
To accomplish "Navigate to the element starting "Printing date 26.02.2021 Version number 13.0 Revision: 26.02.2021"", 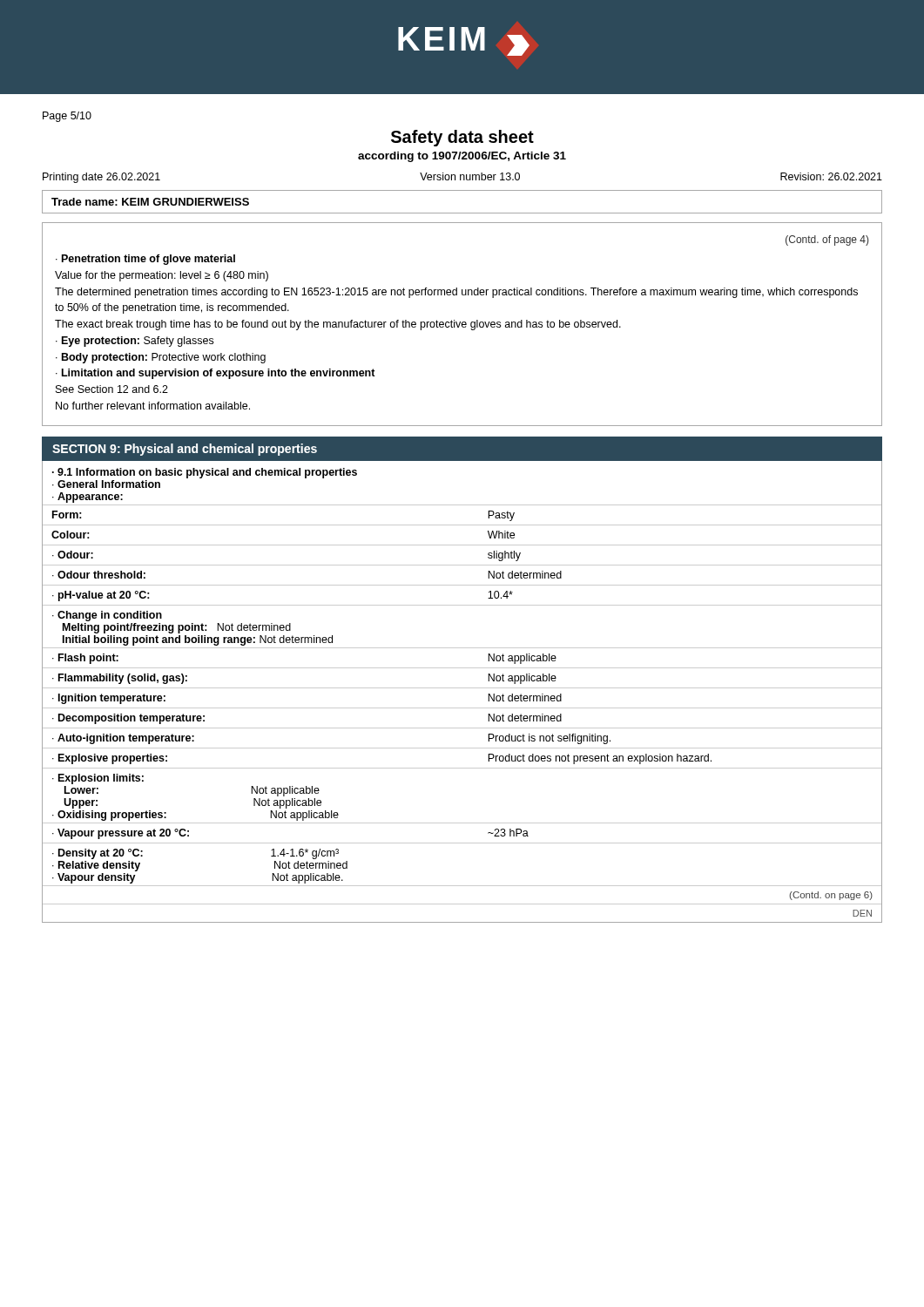I will [x=462, y=177].
